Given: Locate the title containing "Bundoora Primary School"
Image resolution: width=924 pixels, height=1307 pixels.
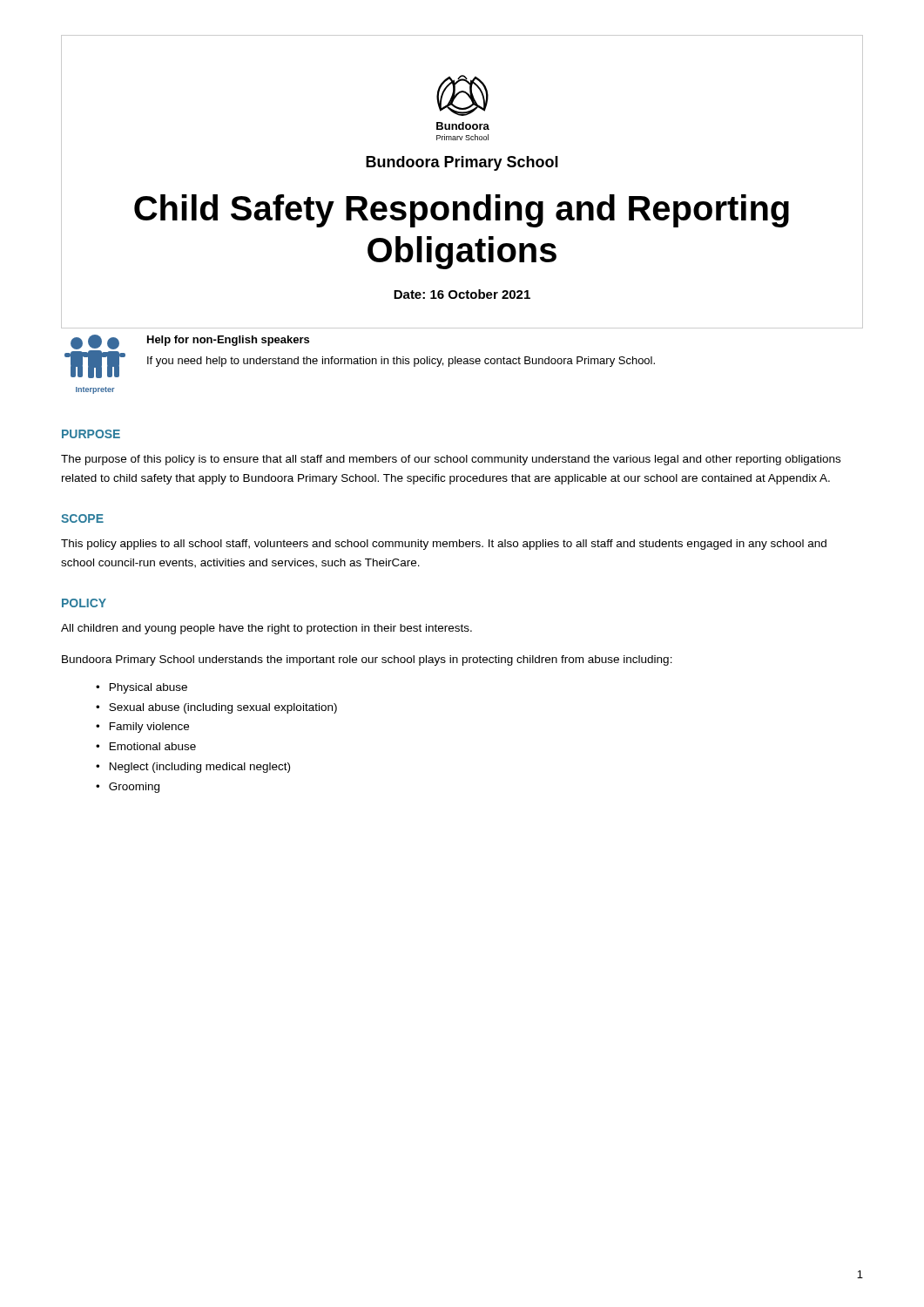Looking at the screenshot, I should click(x=462, y=227).
